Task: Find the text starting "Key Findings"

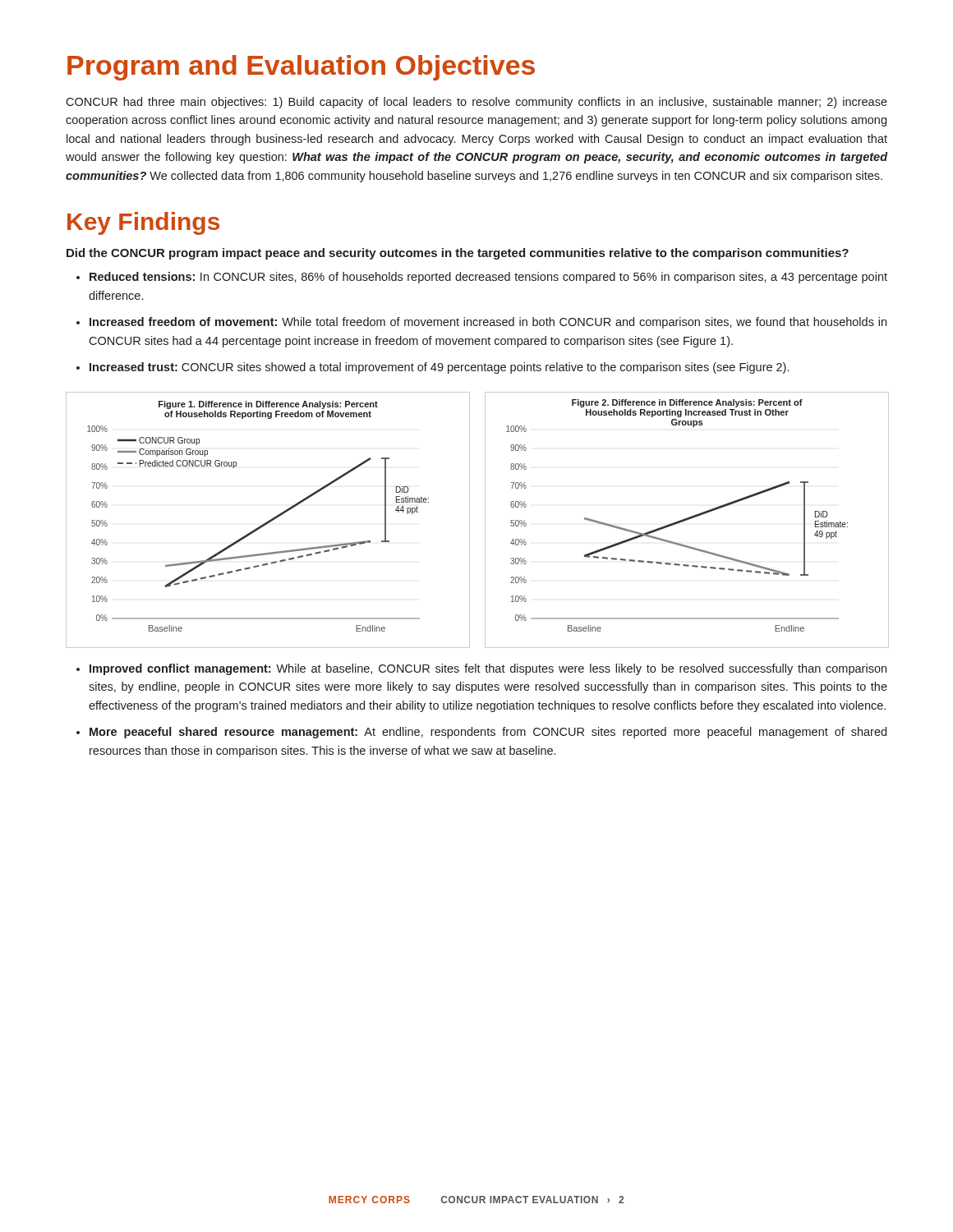Action: click(x=143, y=223)
